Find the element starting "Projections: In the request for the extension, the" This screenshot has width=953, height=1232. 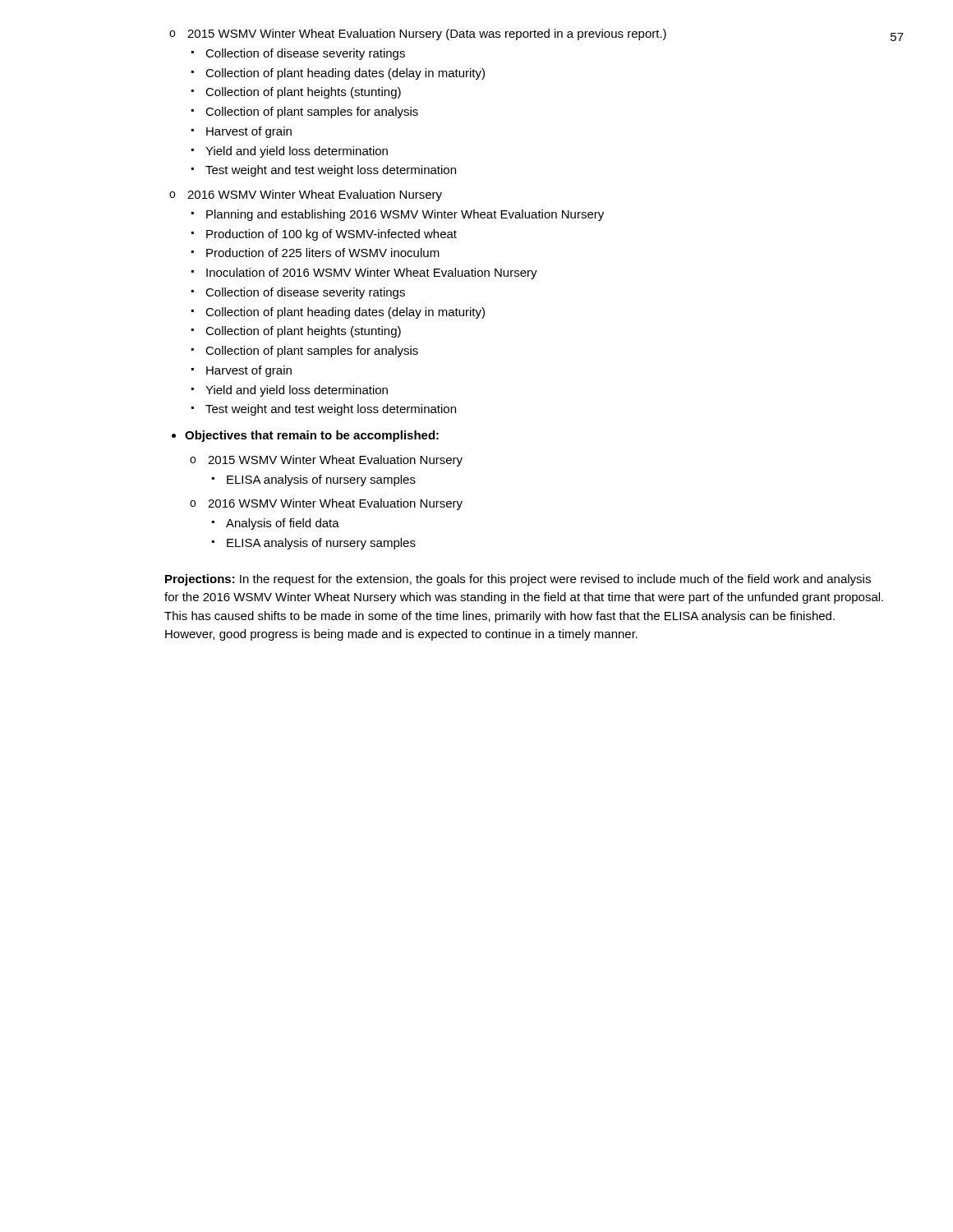(526, 607)
